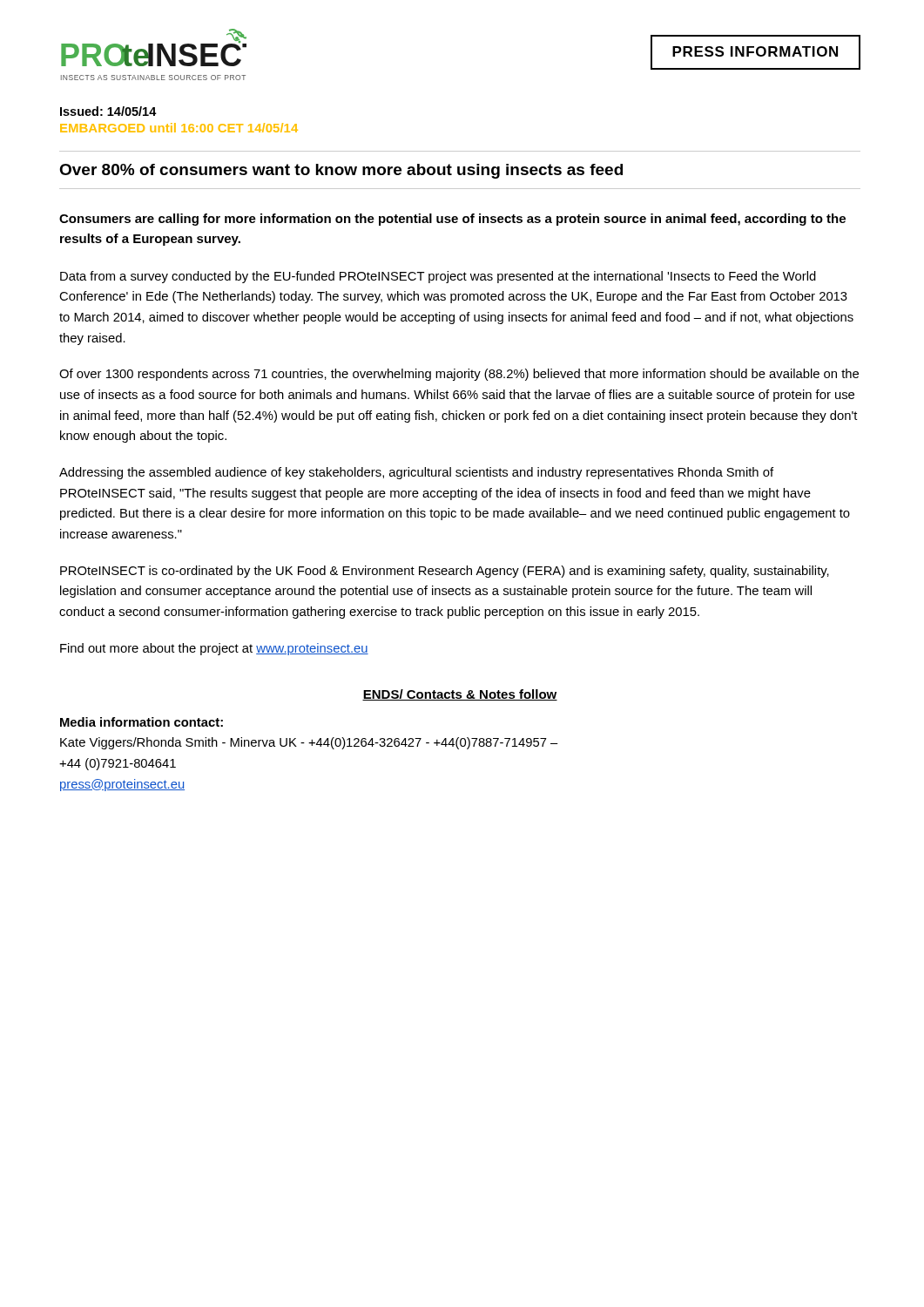Locate the text block starting "EMBARGOED until 16:00"
This screenshot has height=1307, width=924.
(x=179, y=128)
